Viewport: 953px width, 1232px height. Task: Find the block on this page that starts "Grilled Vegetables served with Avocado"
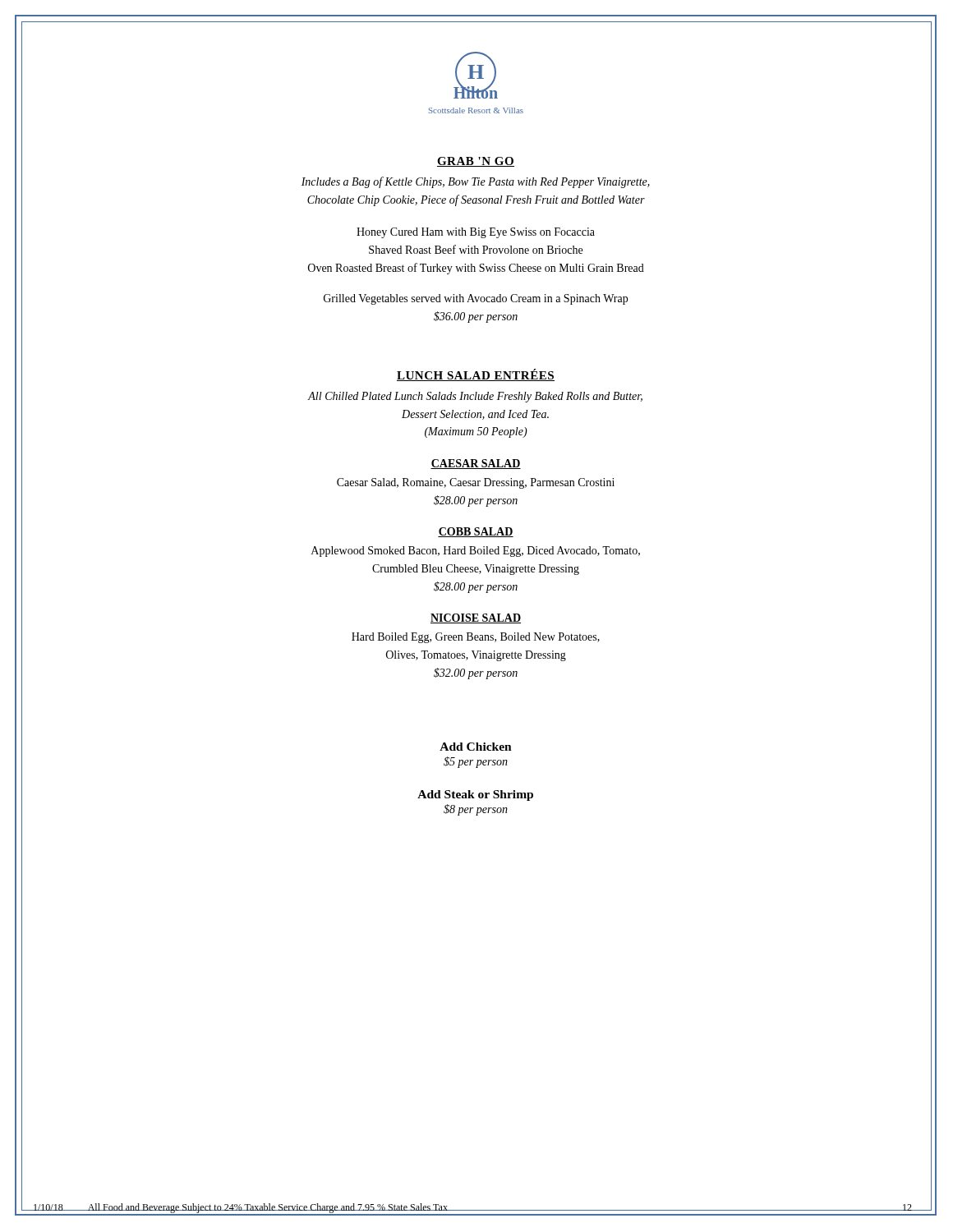[x=476, y=308]
